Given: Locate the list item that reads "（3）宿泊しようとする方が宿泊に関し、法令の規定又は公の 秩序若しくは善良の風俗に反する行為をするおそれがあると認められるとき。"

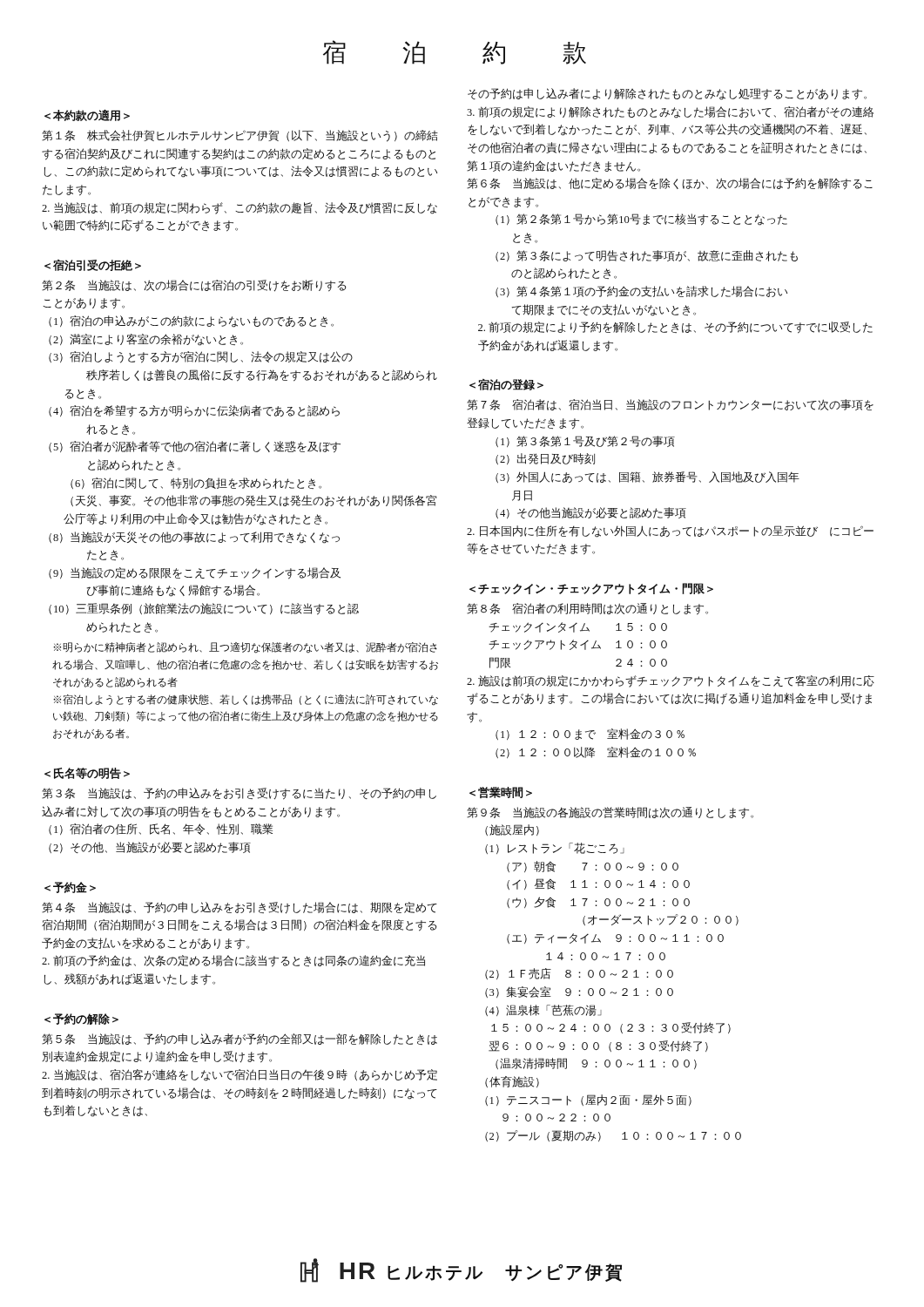Looking at the screenshot, I should pos(239,375).
